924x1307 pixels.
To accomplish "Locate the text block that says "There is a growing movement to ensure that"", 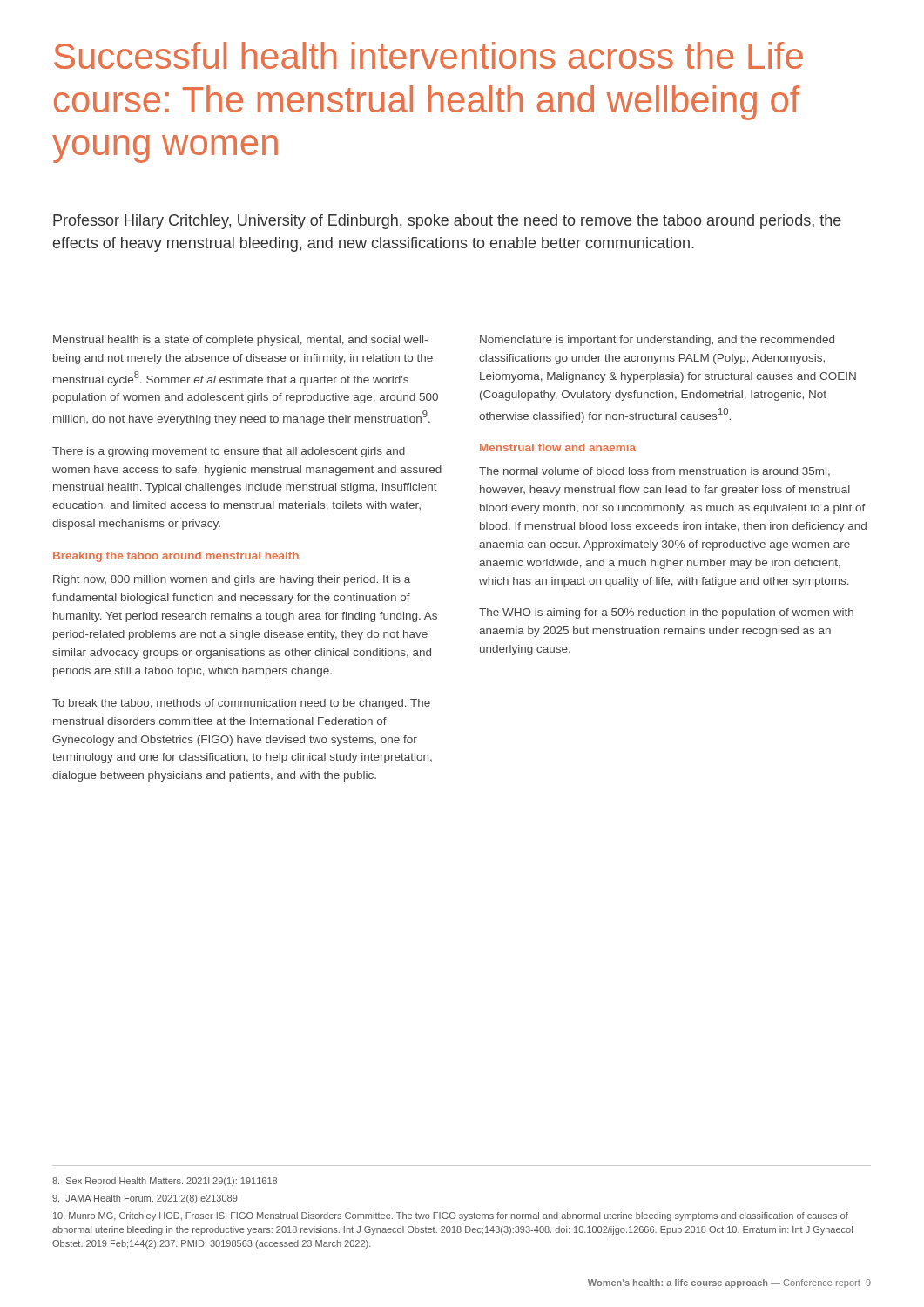I will [248, 488].
